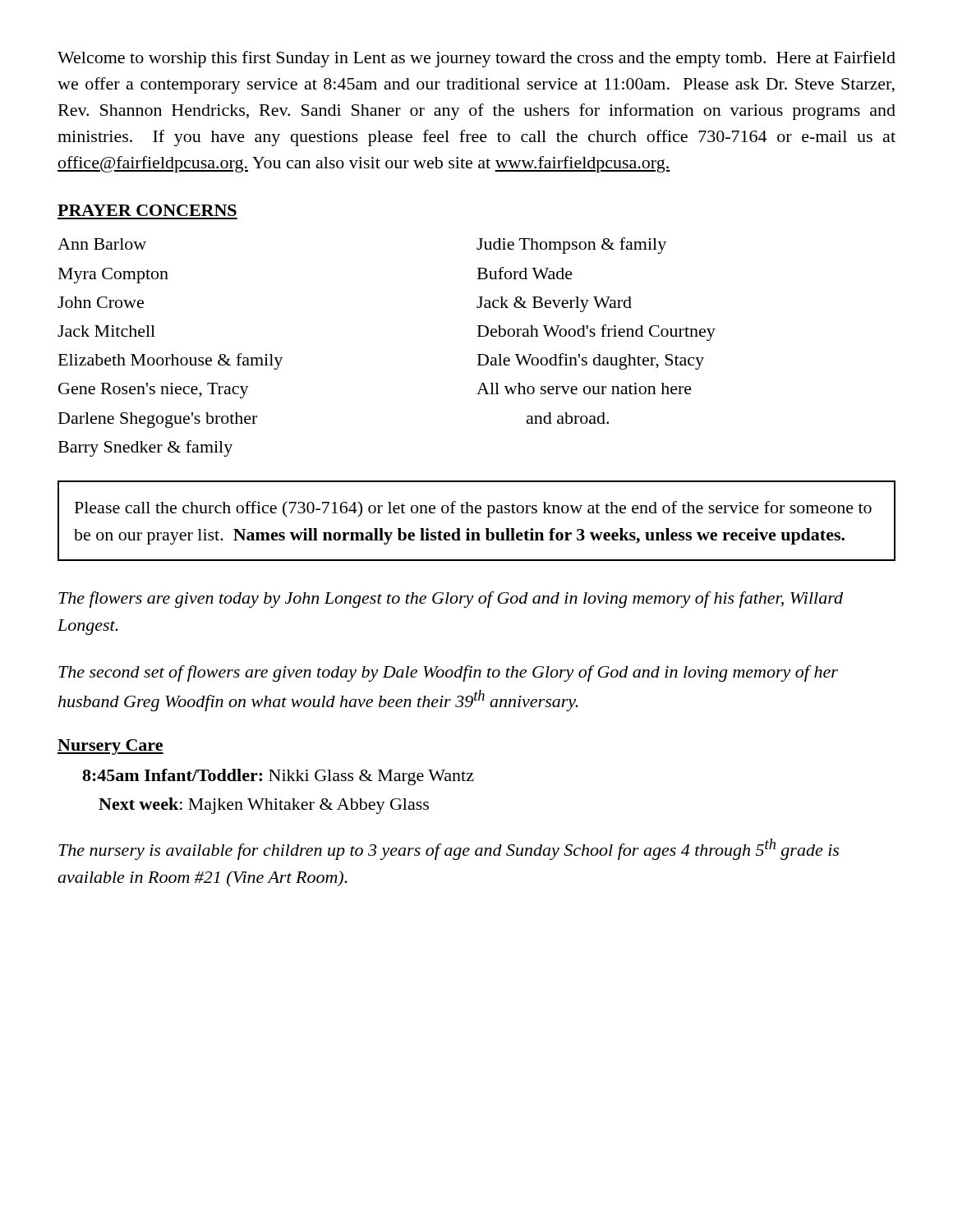The width and height of the screenshot is (953, 1232).
Task: Select the element starting "Next week: Majken"
Action: point(264,804)
